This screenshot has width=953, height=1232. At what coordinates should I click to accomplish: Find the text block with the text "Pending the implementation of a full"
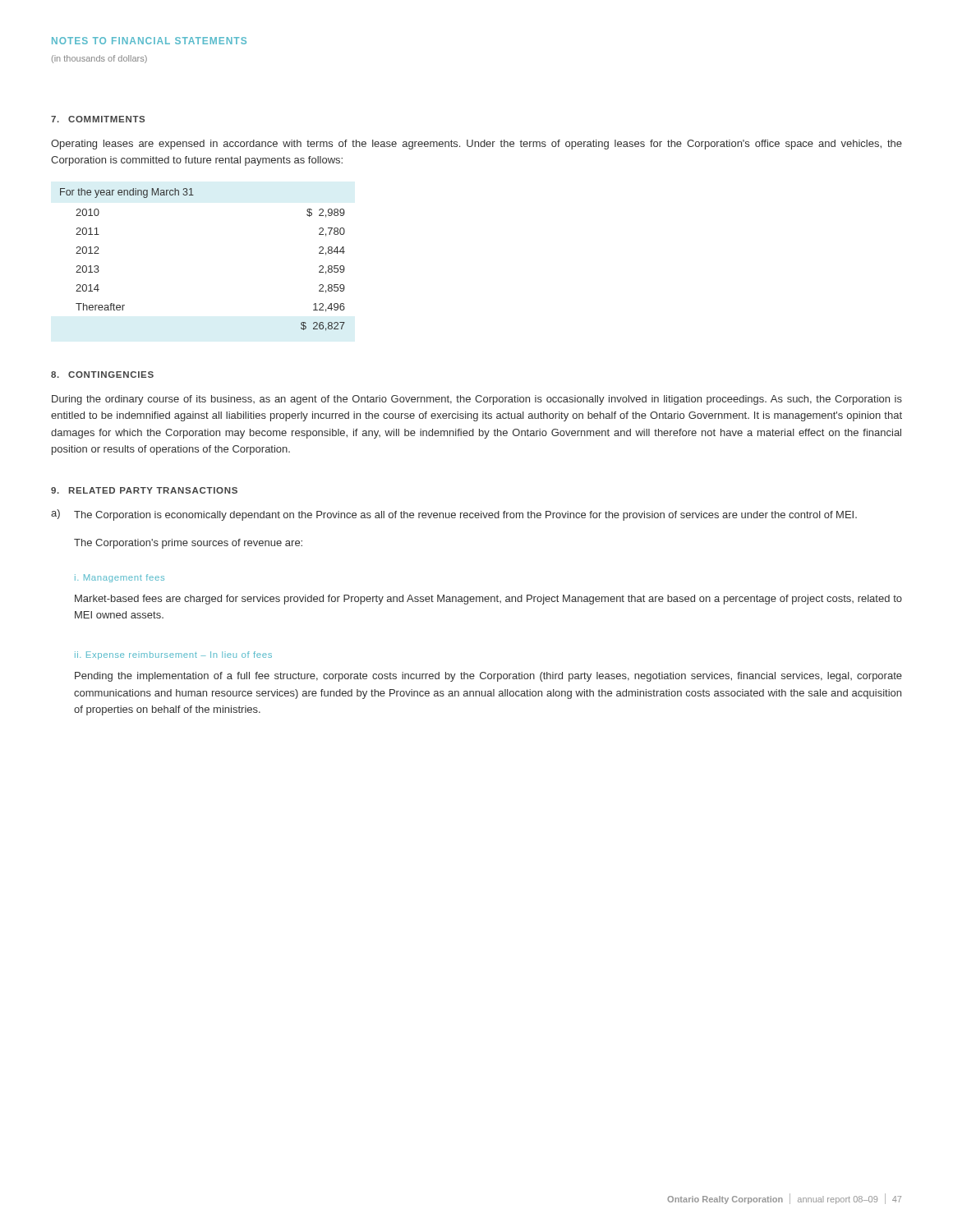(x=488, y=693)
